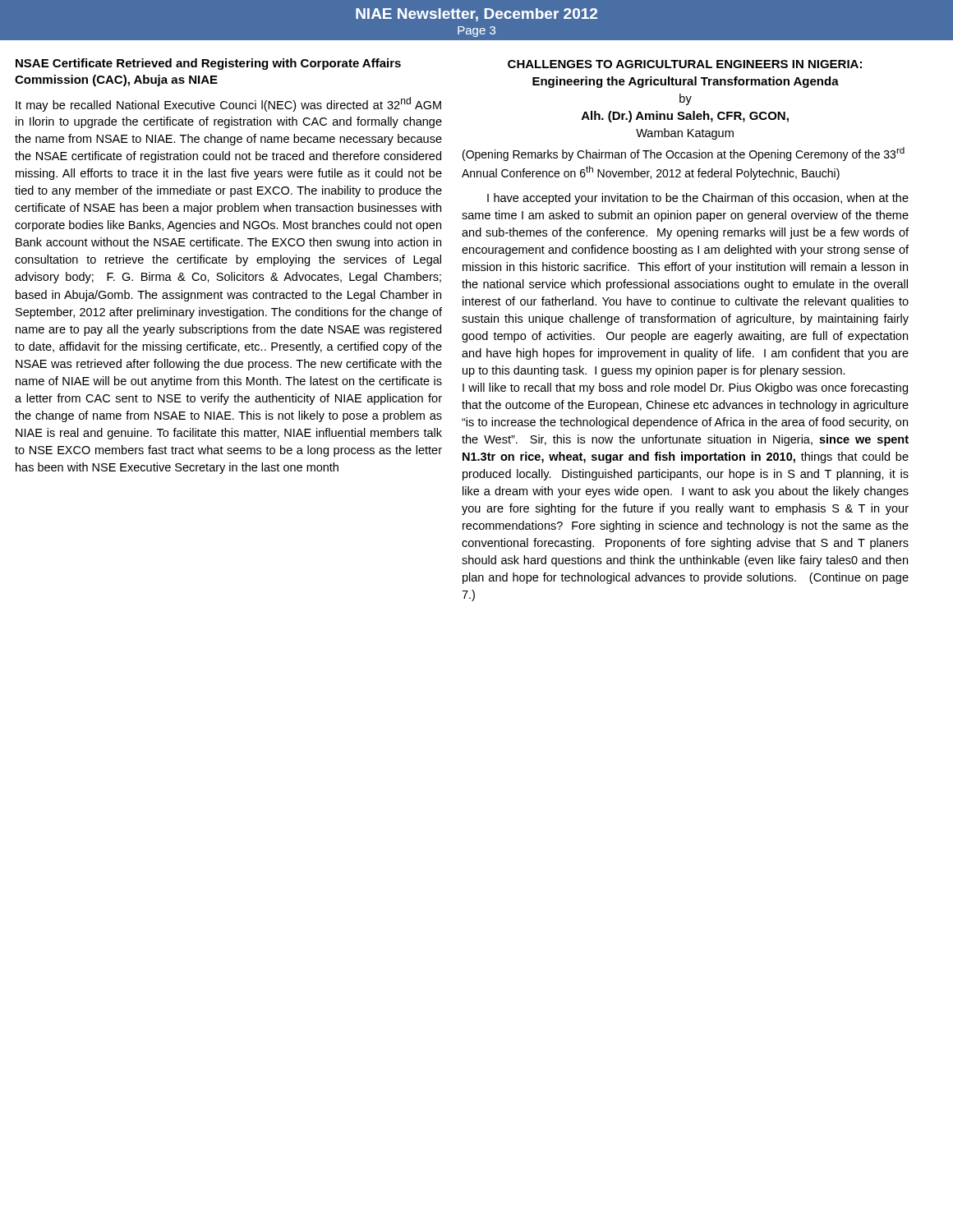Click the passage that begins "(Opening Remarks by"
Viewport: 953px width, 1232px height.
coord(683,162)
